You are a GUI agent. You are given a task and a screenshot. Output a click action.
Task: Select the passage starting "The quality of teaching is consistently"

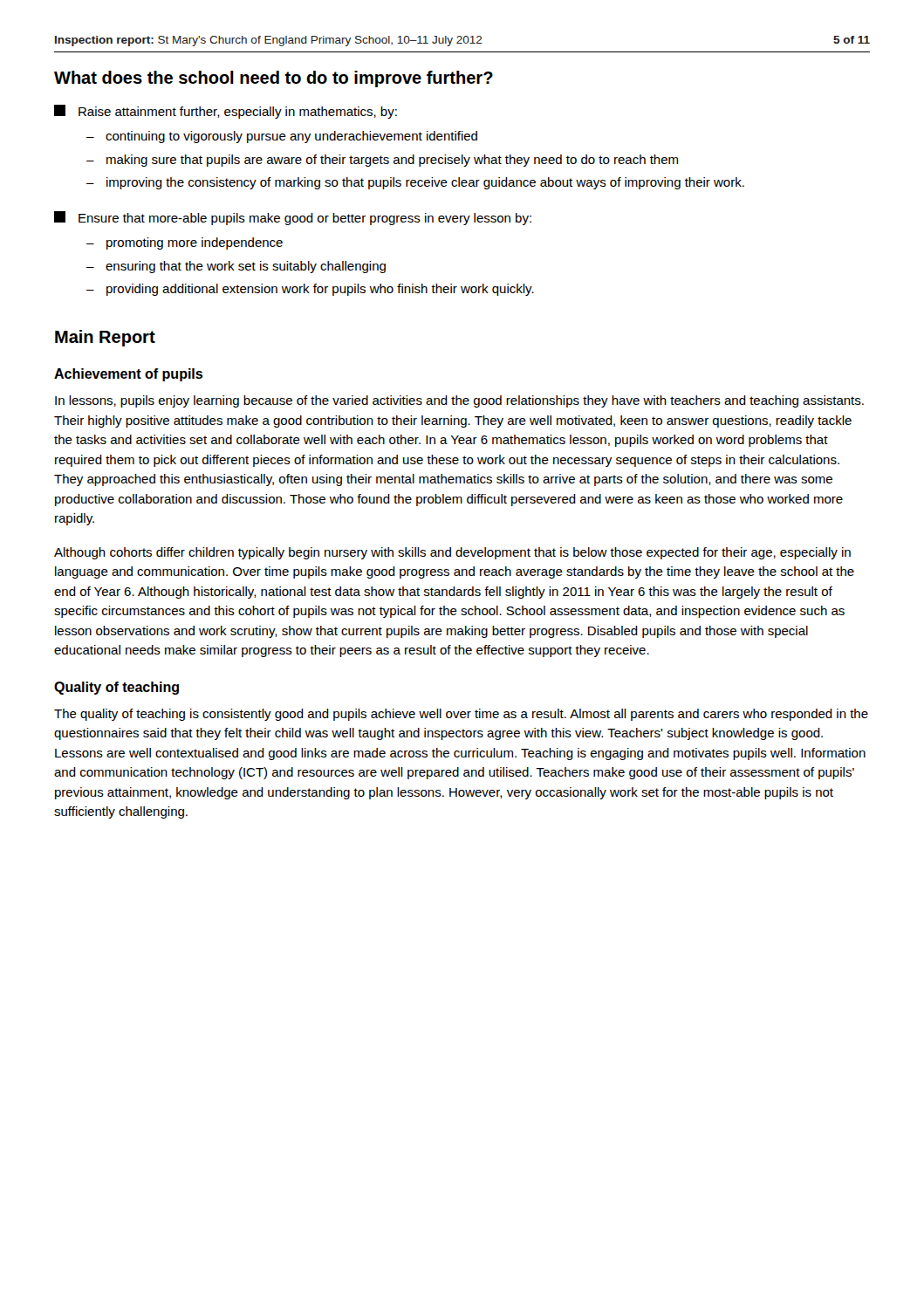click(462, 763)
